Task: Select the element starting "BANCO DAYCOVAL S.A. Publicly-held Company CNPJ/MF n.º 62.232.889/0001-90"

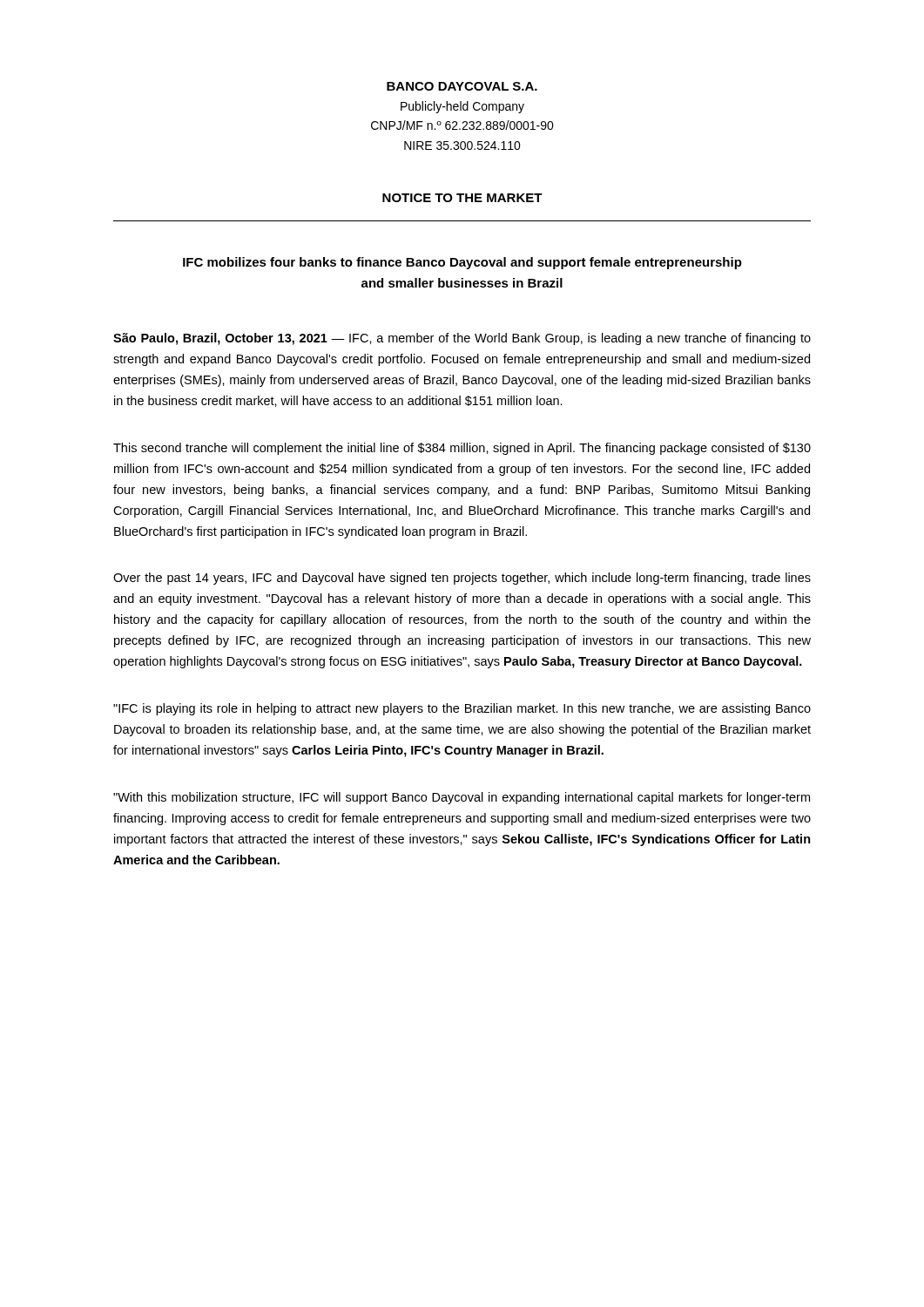Action: click(x=462, y=117)
